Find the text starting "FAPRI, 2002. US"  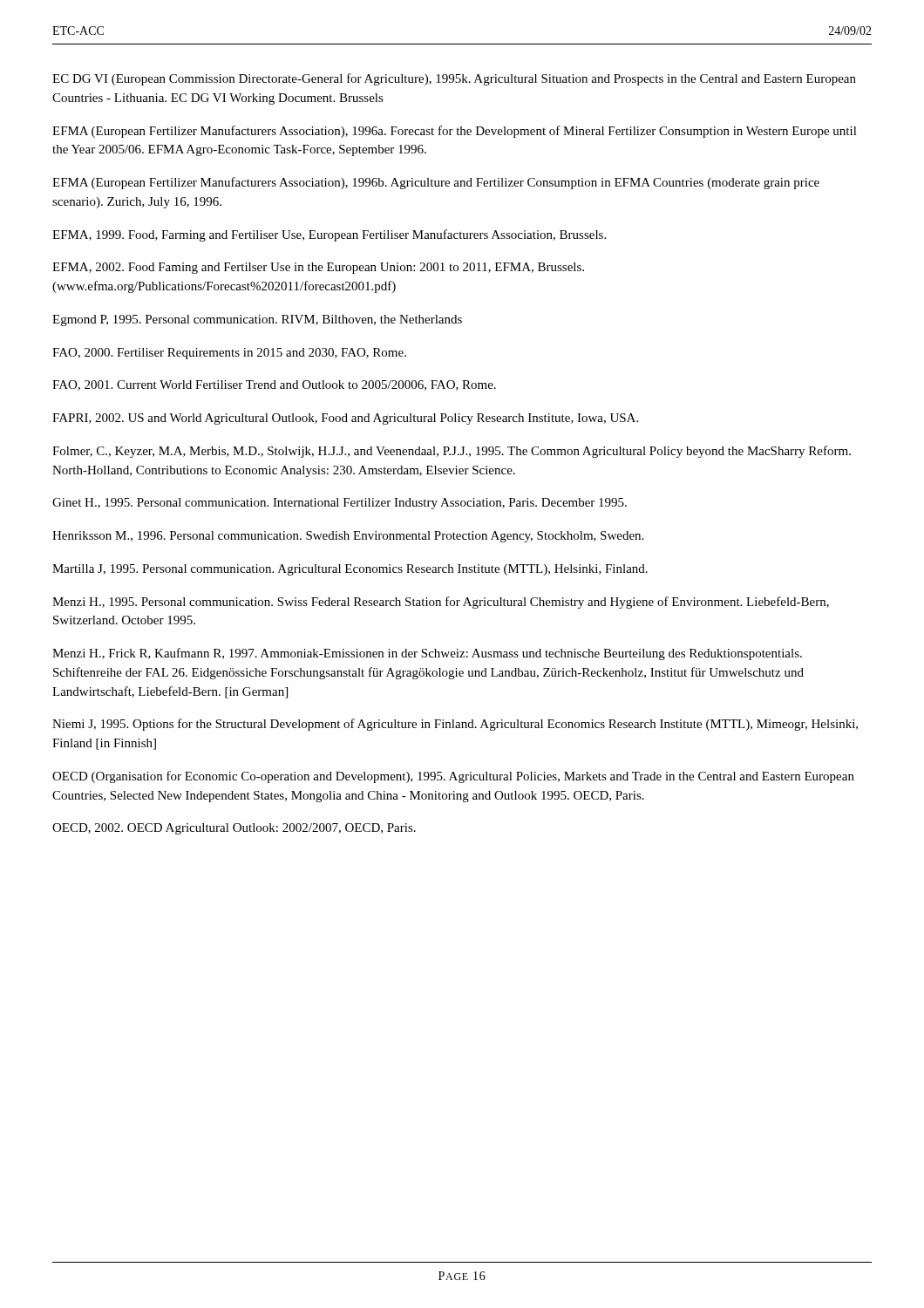346,418
